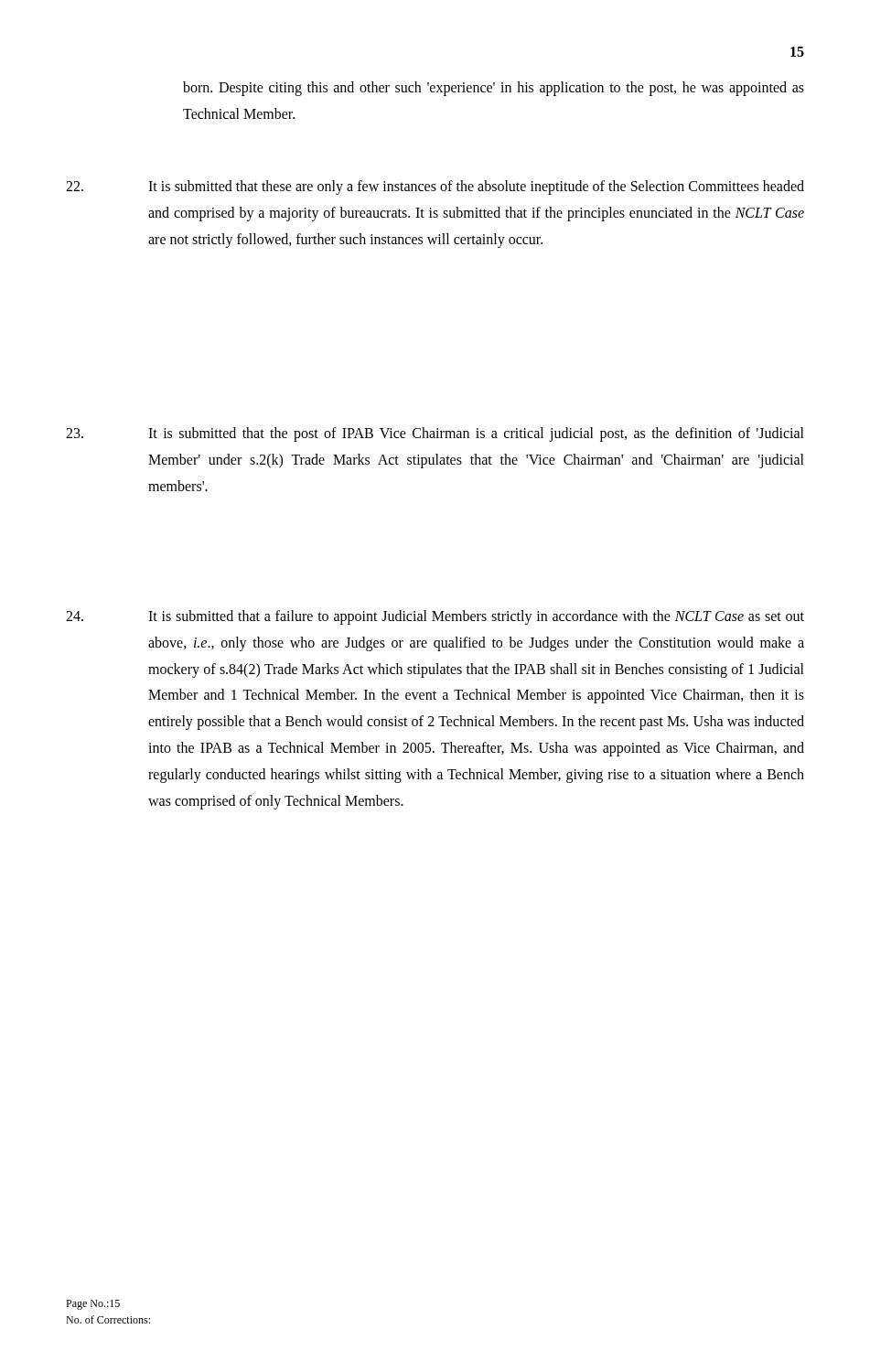
Task: Select the text block starting "22. It is submitted"
Action: [x=435, y=213]
